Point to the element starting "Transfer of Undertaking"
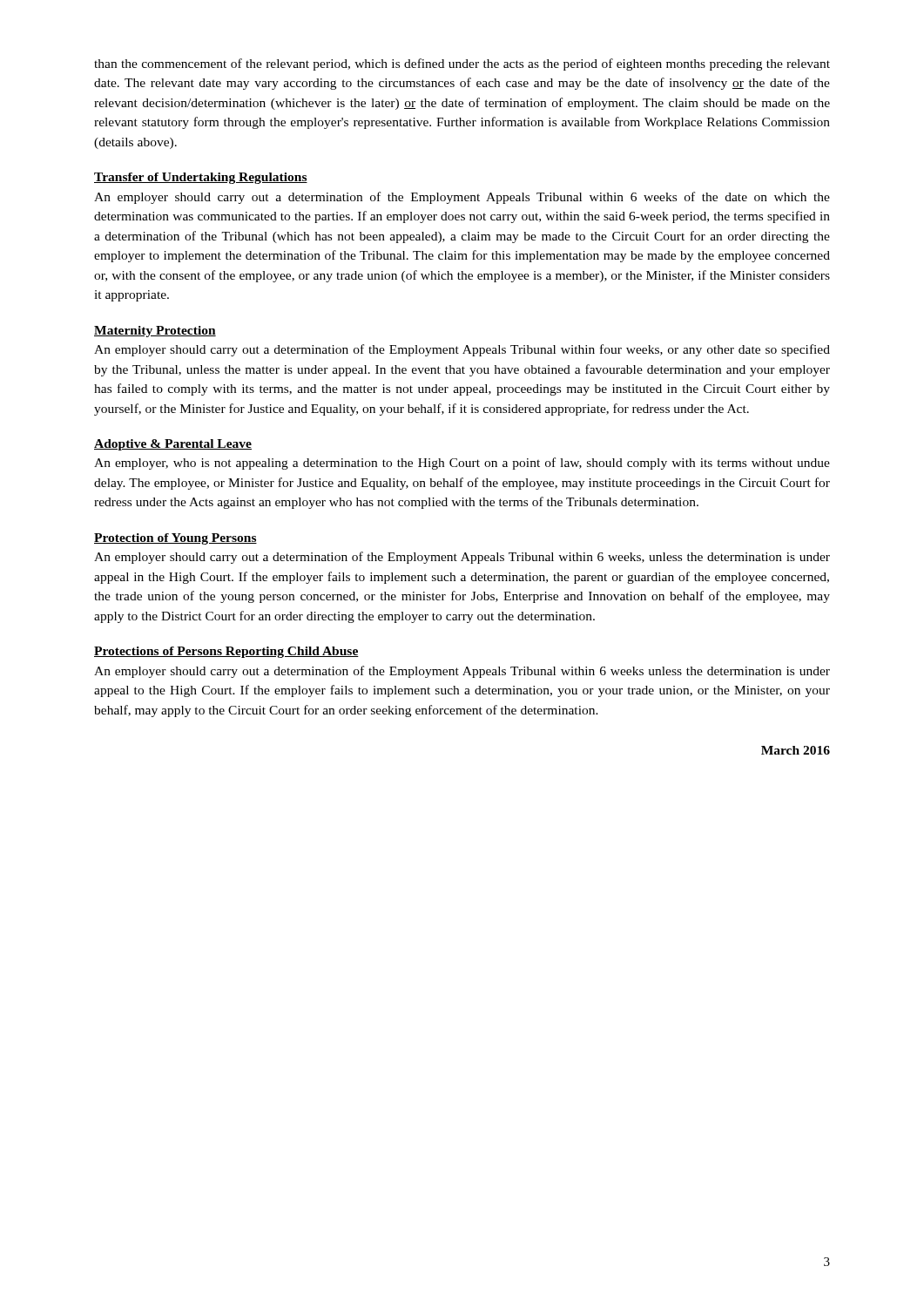 click(x=201, y=177)
